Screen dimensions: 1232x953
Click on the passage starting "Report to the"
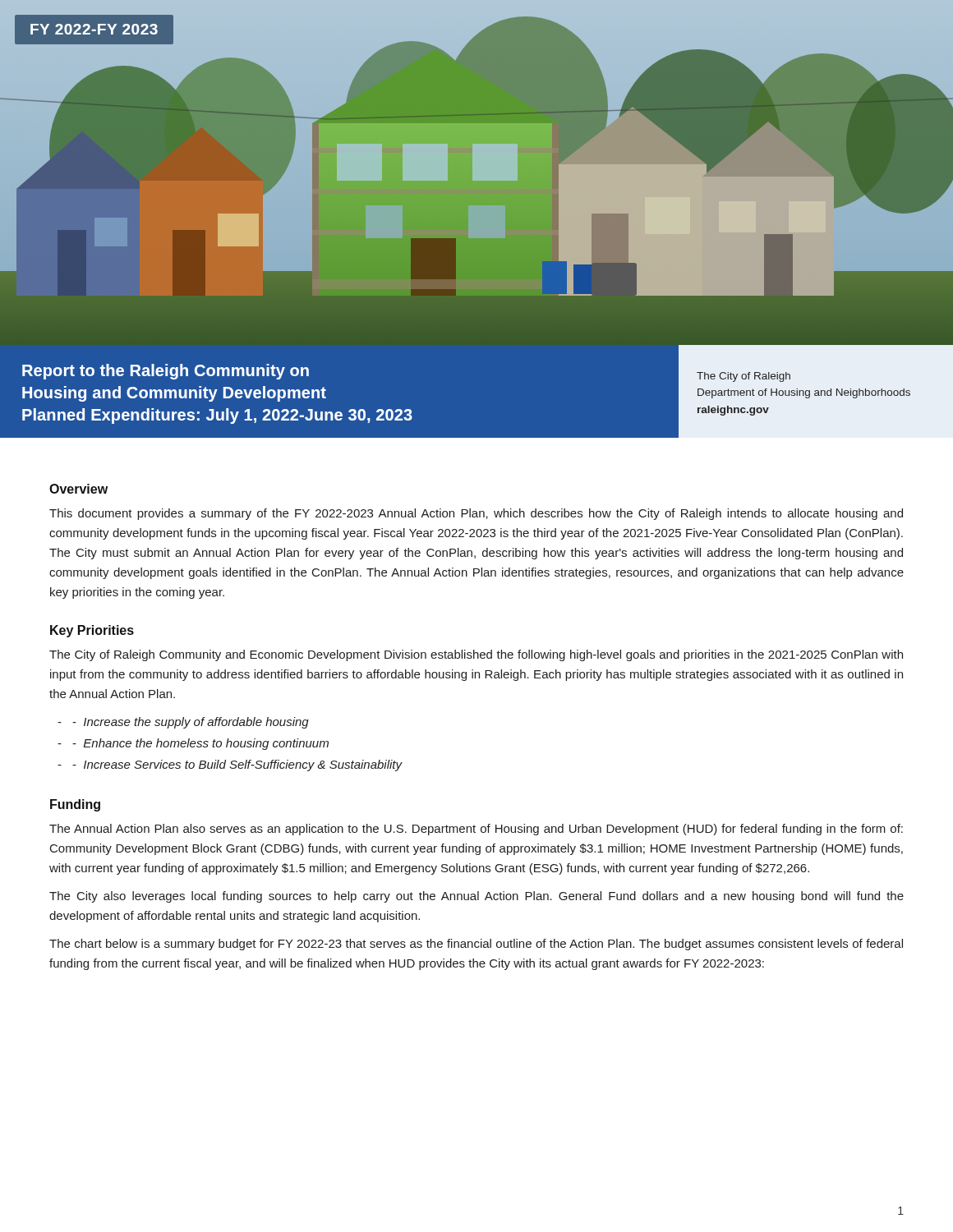coord(166,372)
